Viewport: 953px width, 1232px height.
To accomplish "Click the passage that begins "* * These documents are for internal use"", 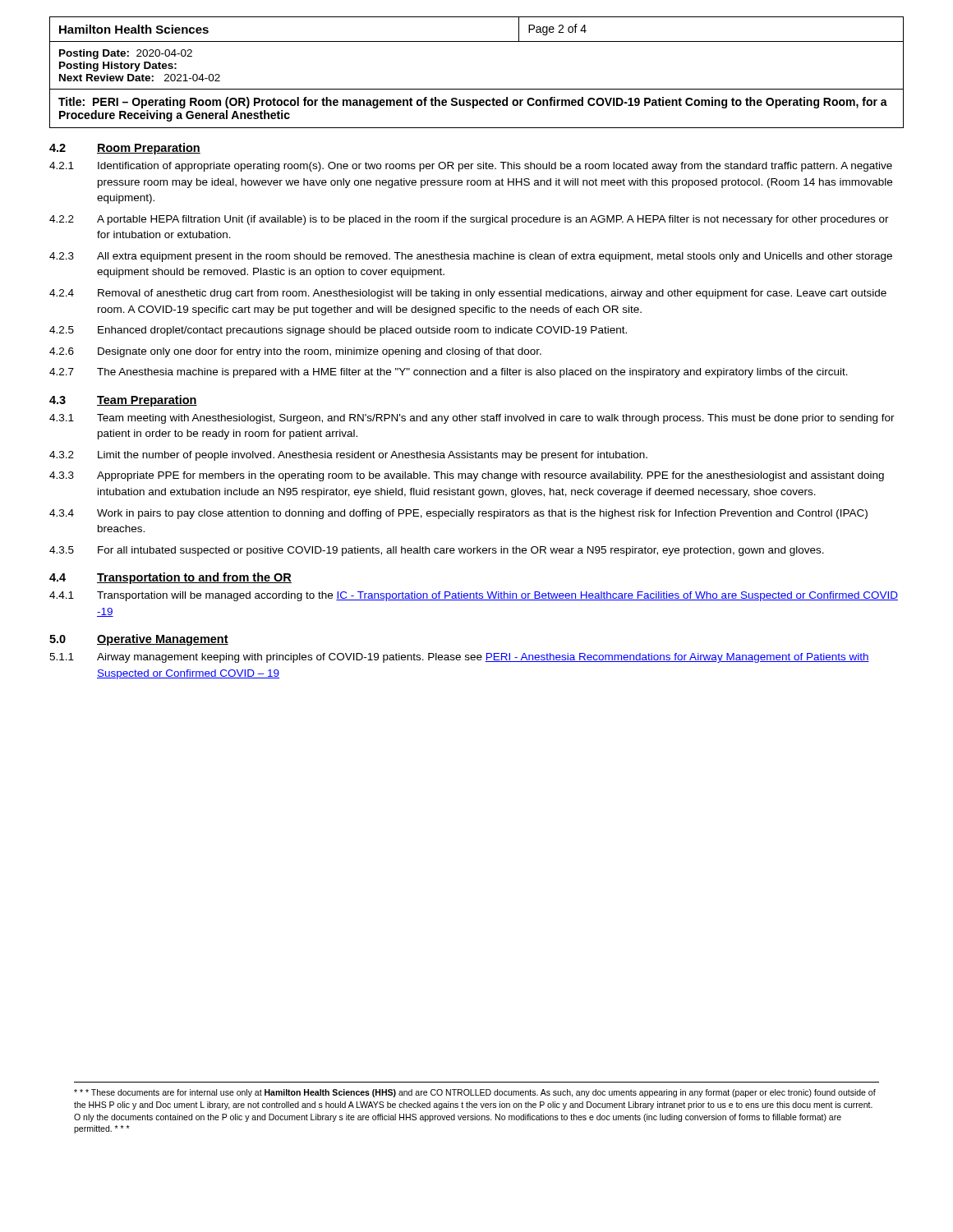I will tap(475, 1111).
